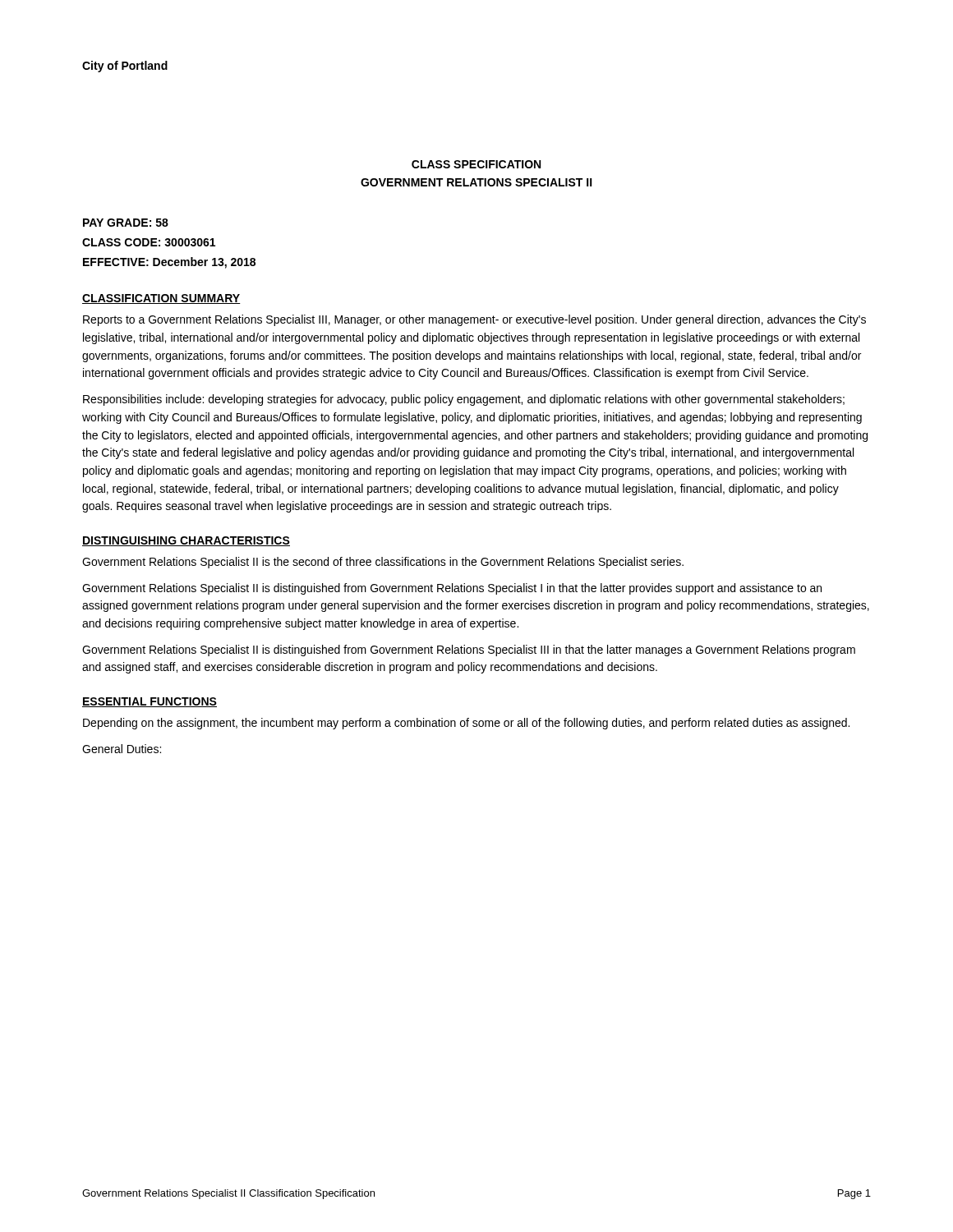Click on the title with the text "GOVERNMENT RELATIONS SPECIALIST II"

tap(476, 182)
